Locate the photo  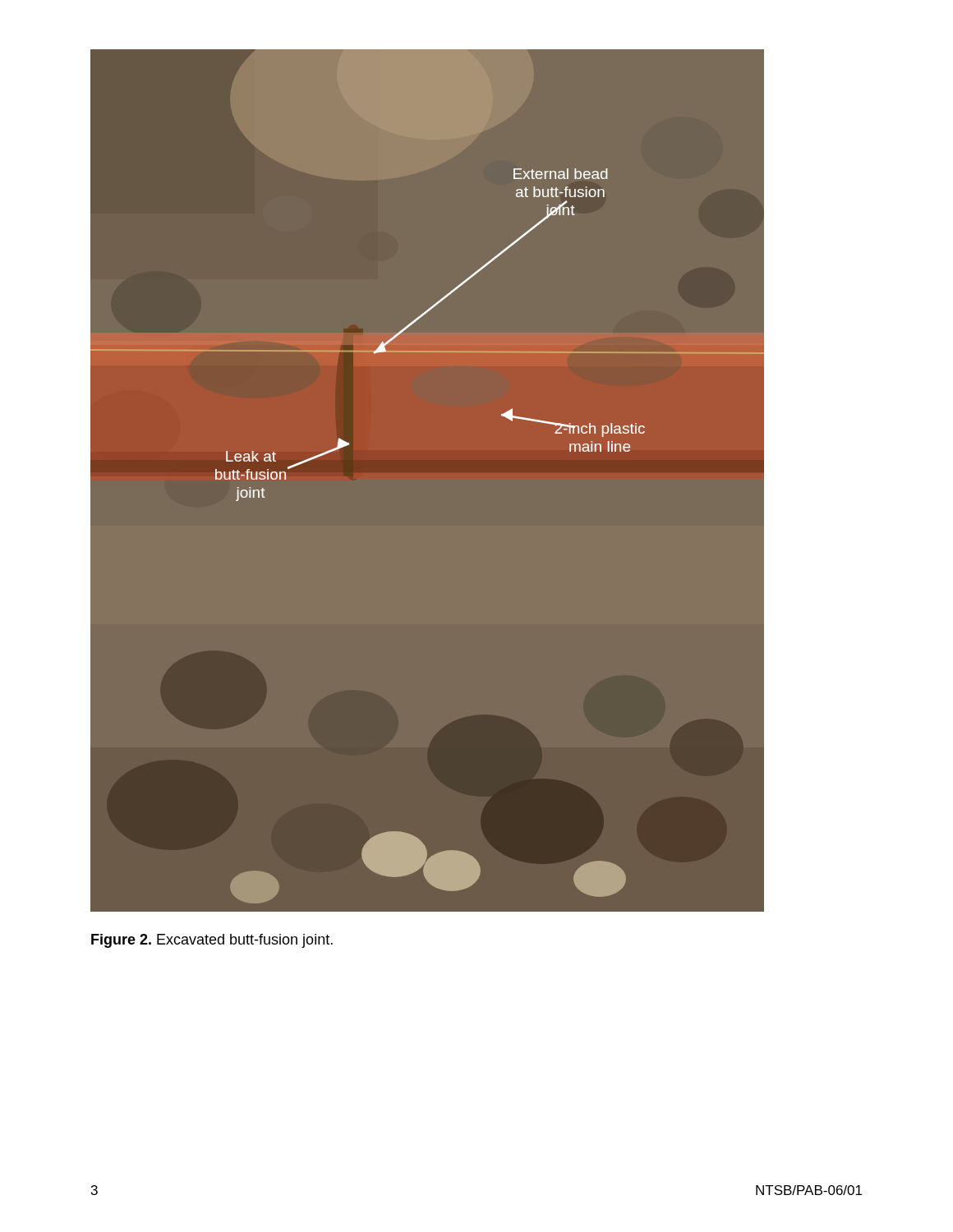427,480
